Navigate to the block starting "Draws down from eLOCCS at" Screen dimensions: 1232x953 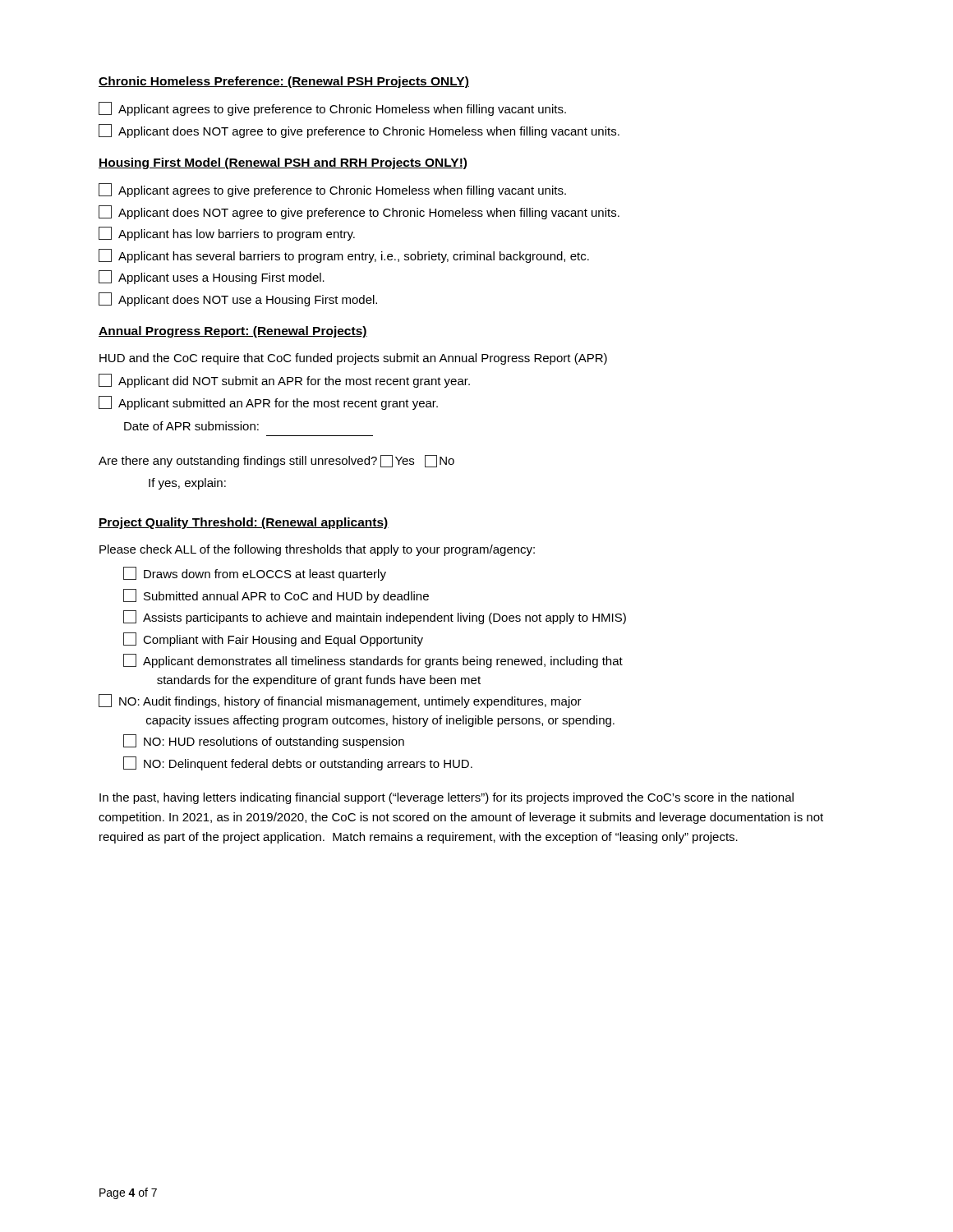(x=255, y=574)
